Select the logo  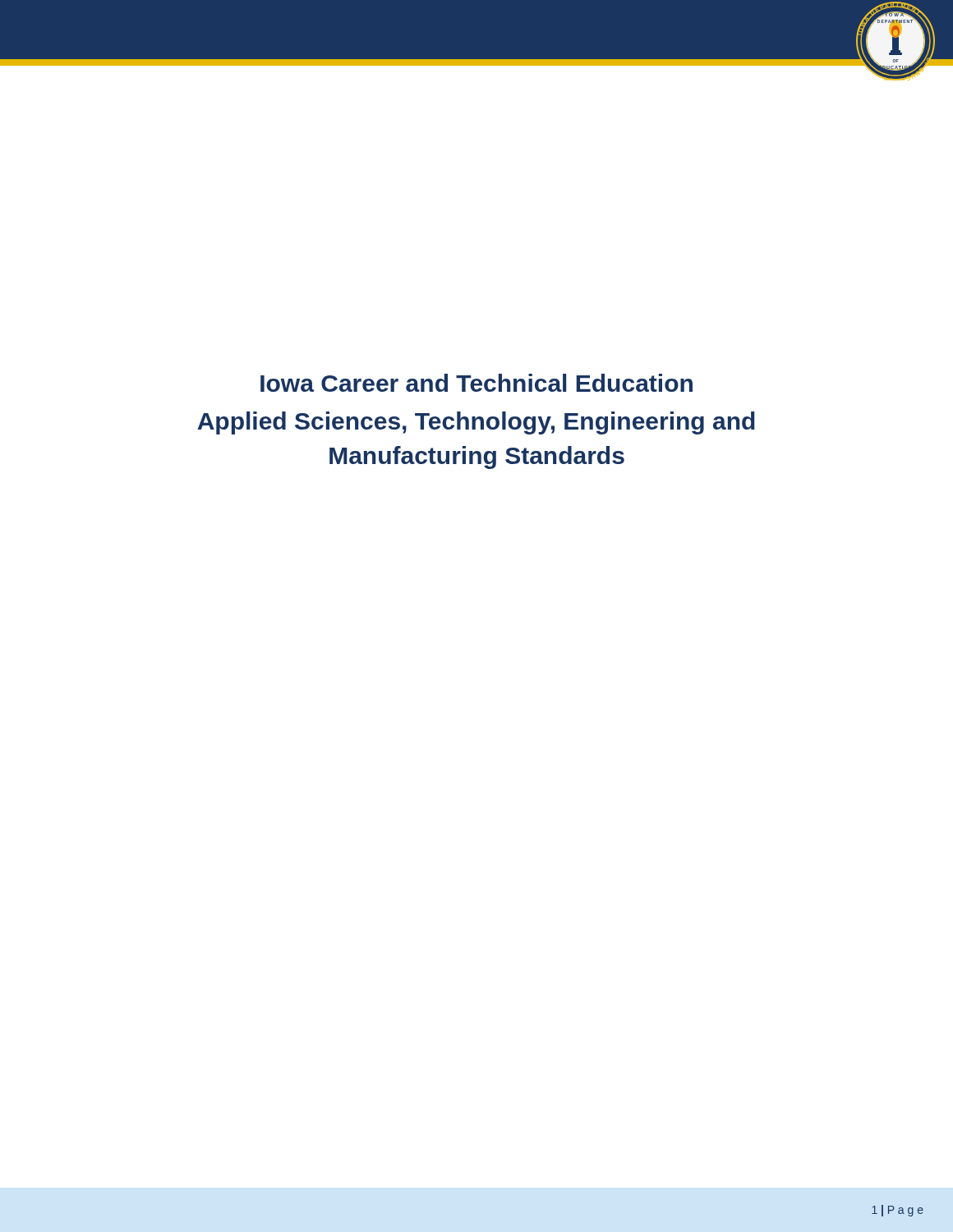895,41
